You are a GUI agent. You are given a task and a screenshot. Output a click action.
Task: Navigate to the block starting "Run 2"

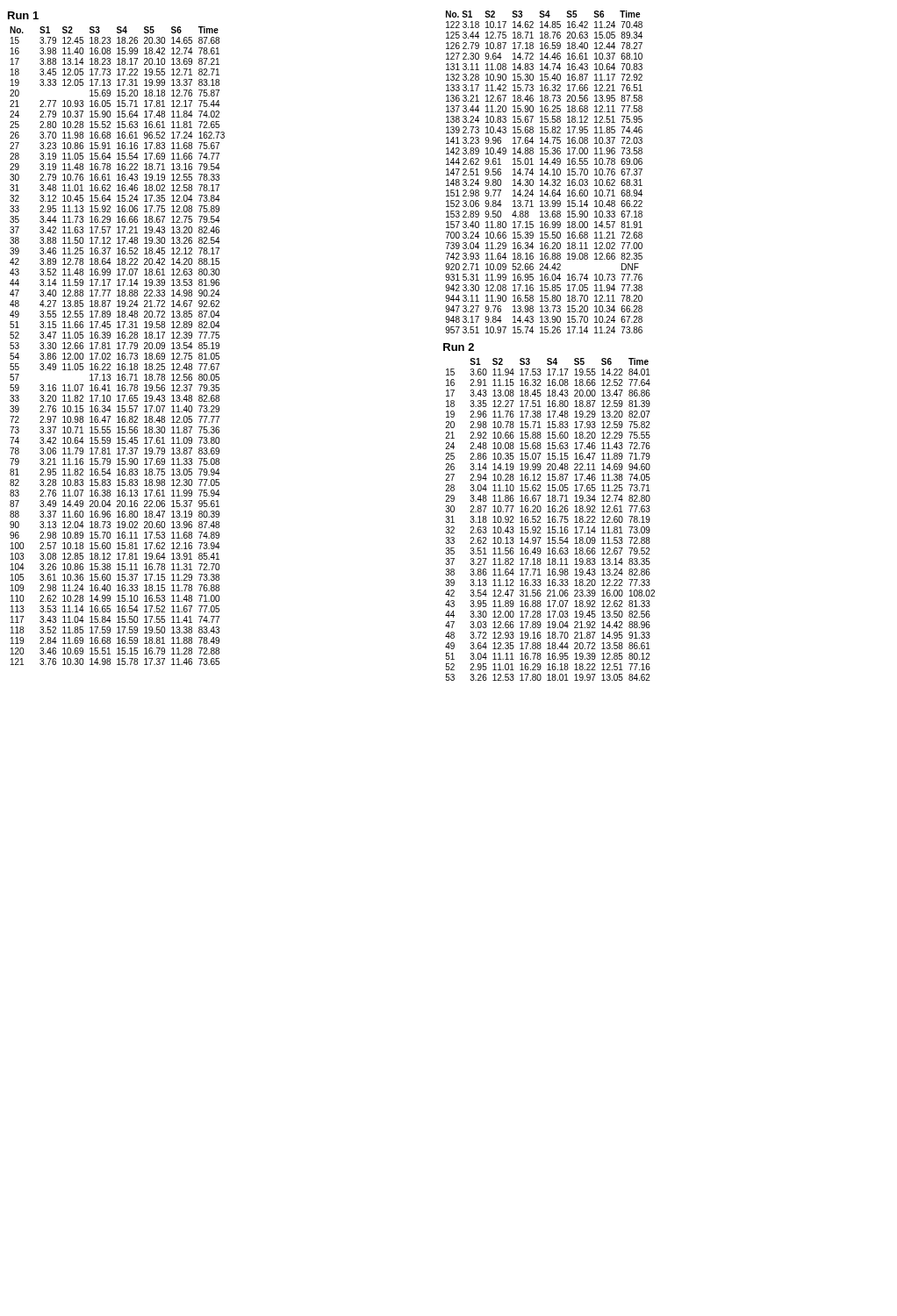[x=458, y=347]
